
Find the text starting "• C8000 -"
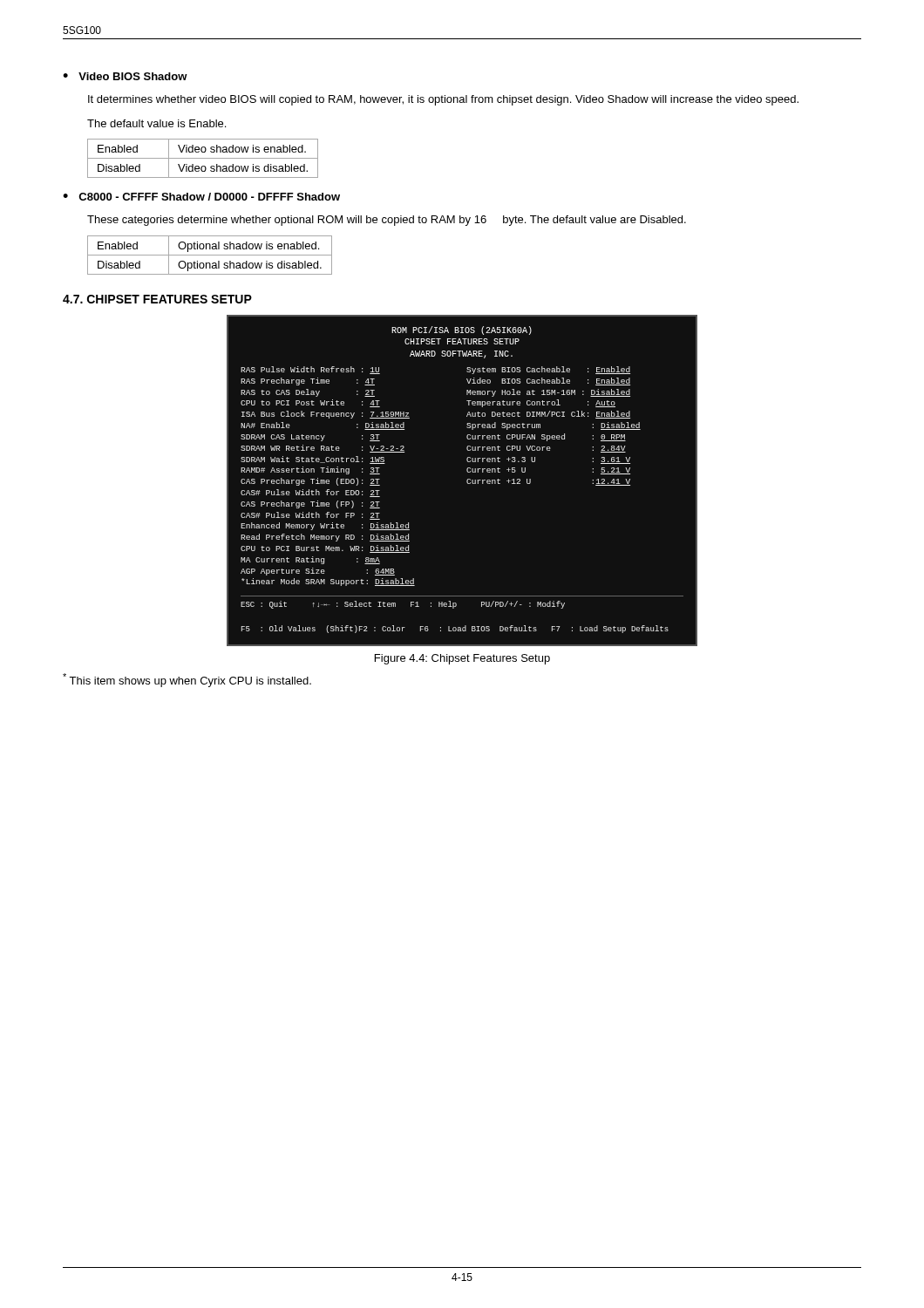tap(201, 197)
